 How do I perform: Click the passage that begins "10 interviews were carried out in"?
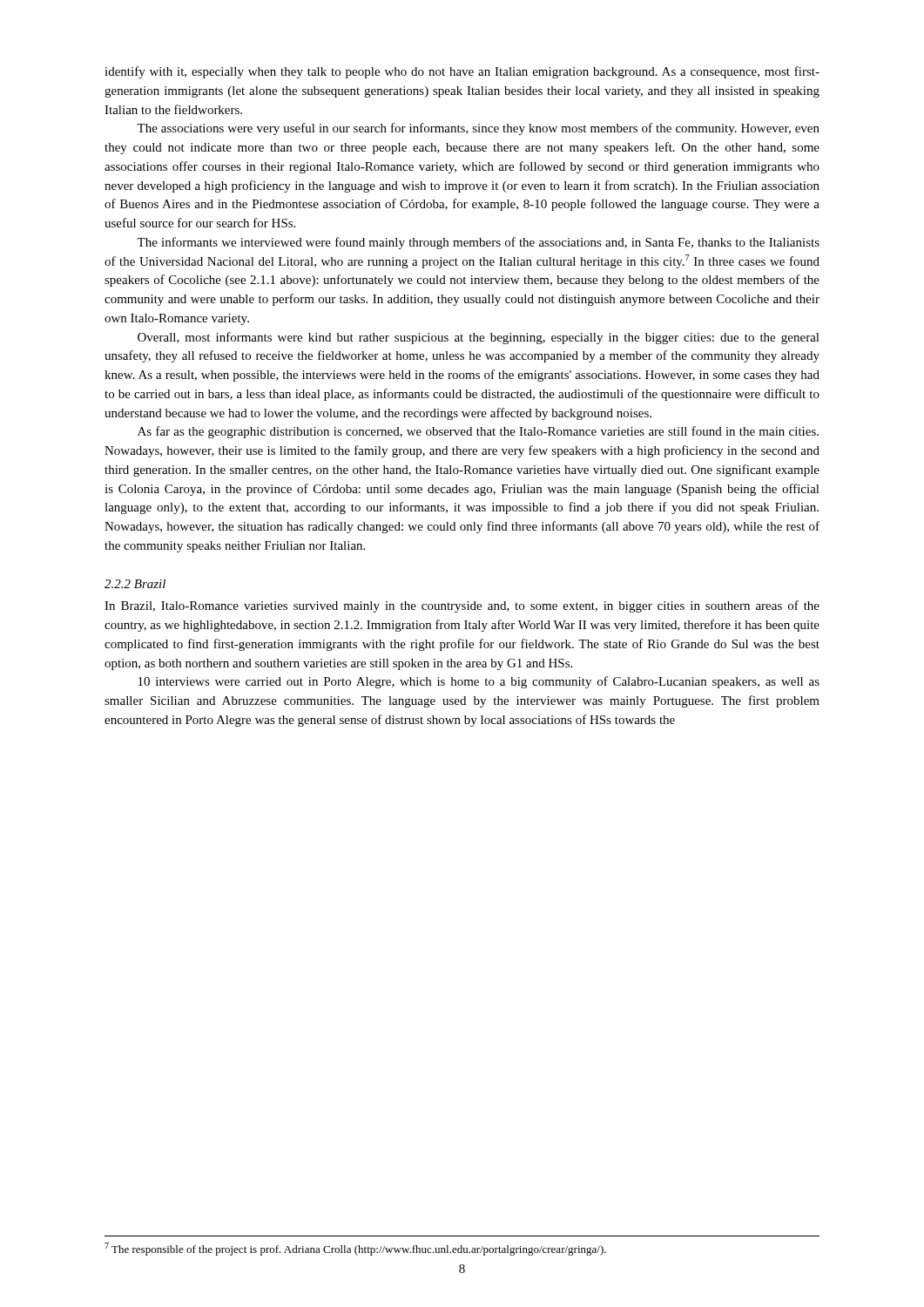click(x=462, y=701)
